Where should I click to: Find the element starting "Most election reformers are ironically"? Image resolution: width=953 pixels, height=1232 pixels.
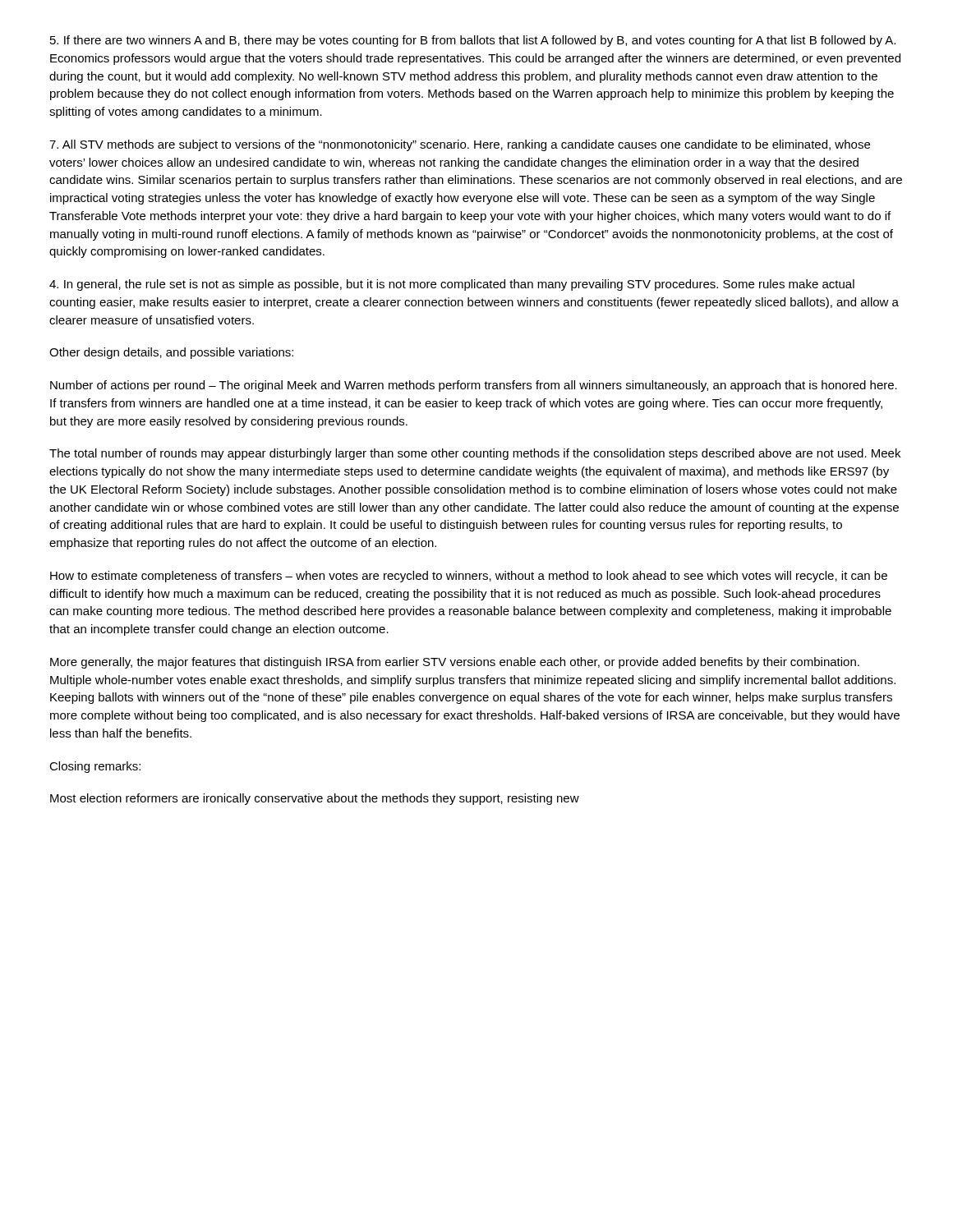(x=314, y=798)
